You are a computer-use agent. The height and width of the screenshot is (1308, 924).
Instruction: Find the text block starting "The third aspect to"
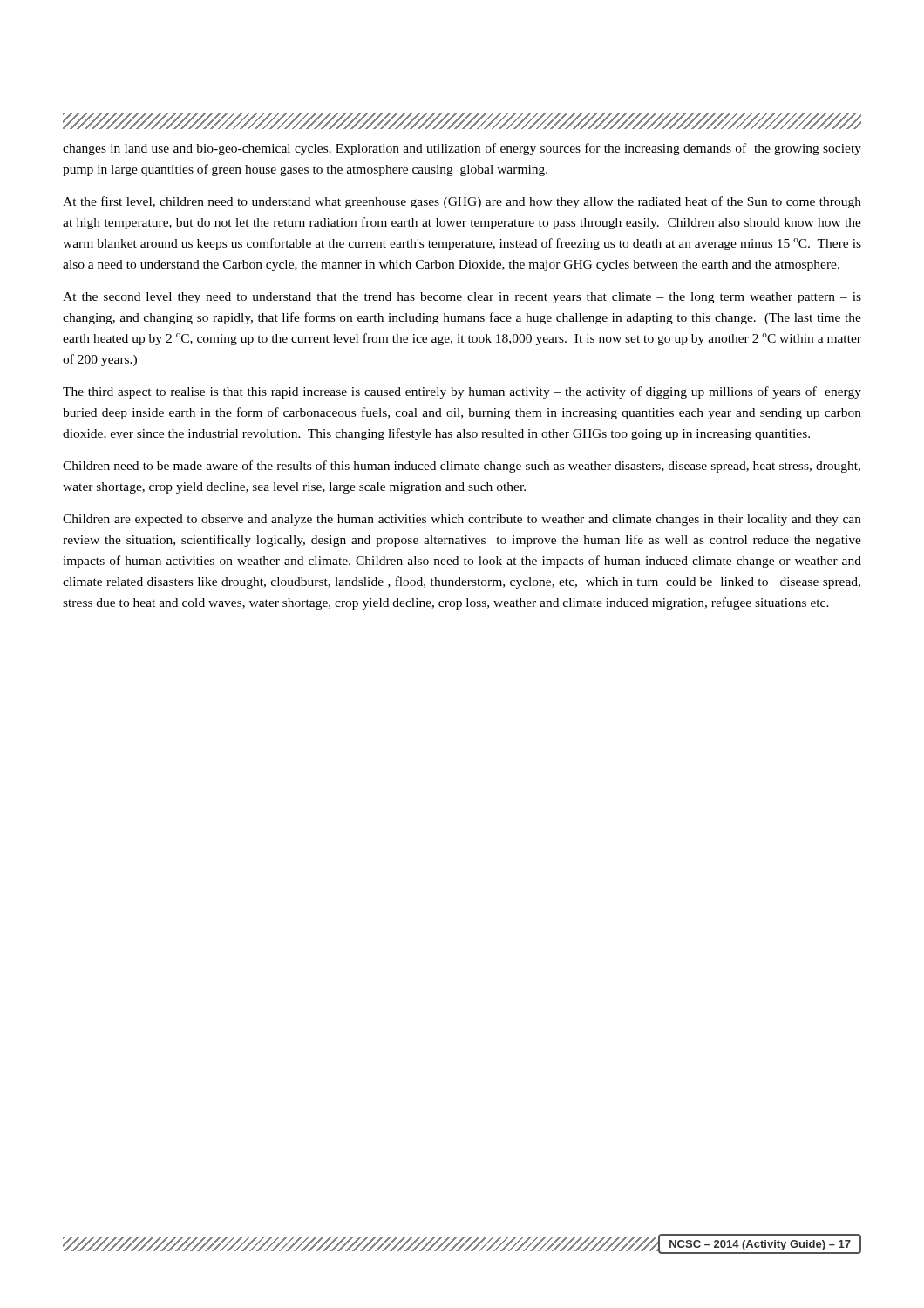462,412
